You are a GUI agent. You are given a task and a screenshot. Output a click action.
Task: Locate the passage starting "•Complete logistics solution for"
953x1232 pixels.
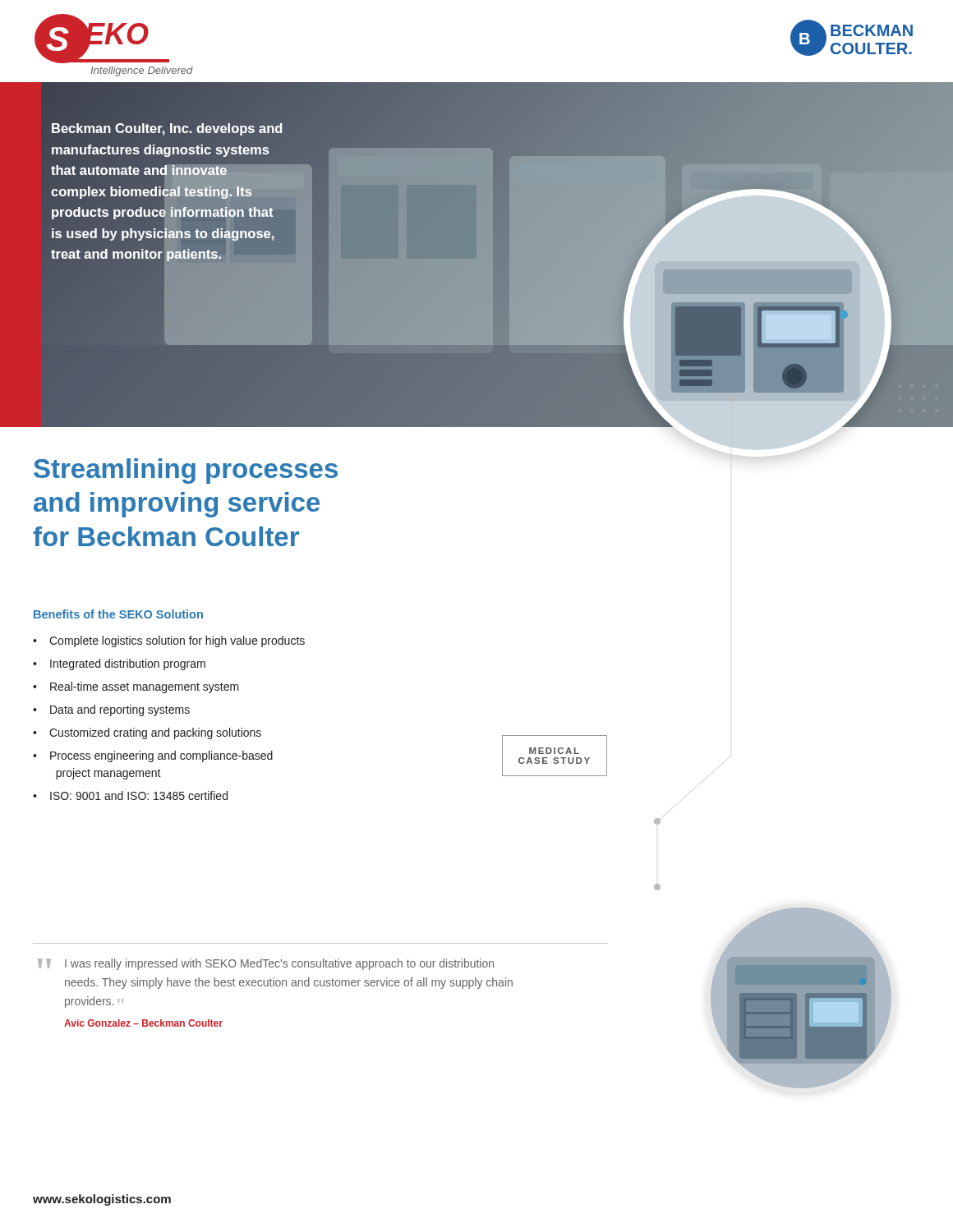point(169,641)
